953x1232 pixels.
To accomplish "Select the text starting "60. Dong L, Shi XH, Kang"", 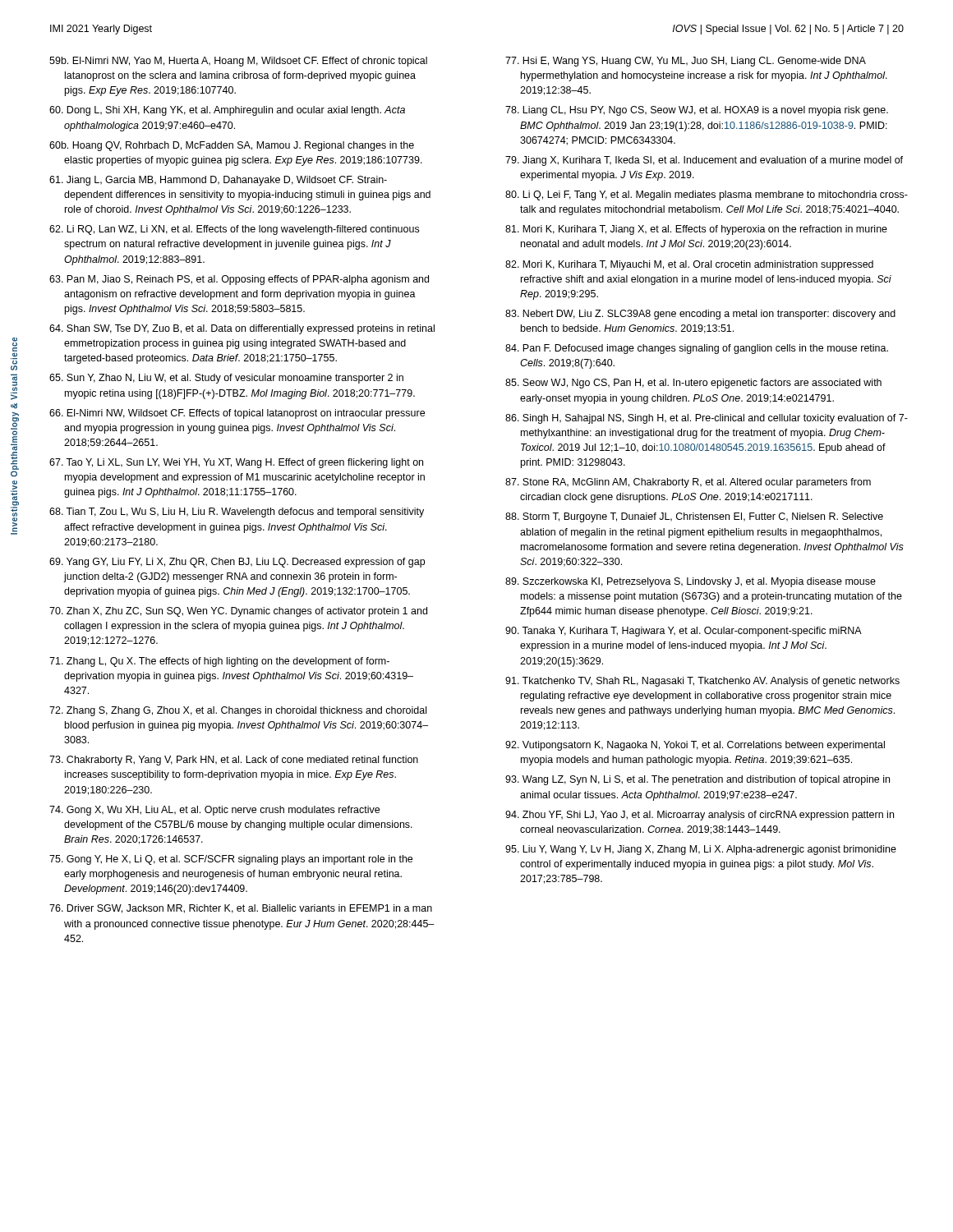I will 227,118.
